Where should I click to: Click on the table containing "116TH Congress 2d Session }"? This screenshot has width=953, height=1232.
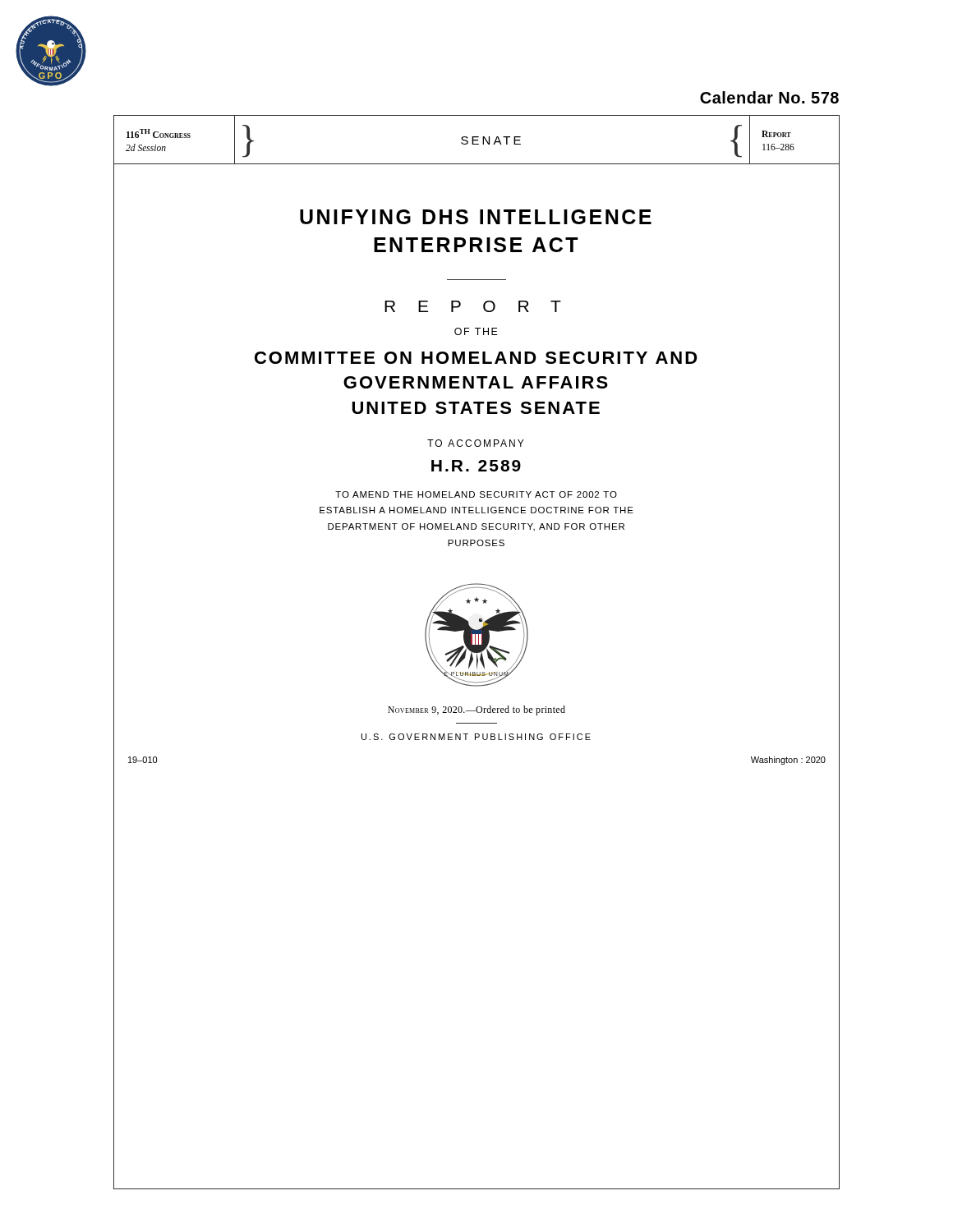tap(476, 140)
